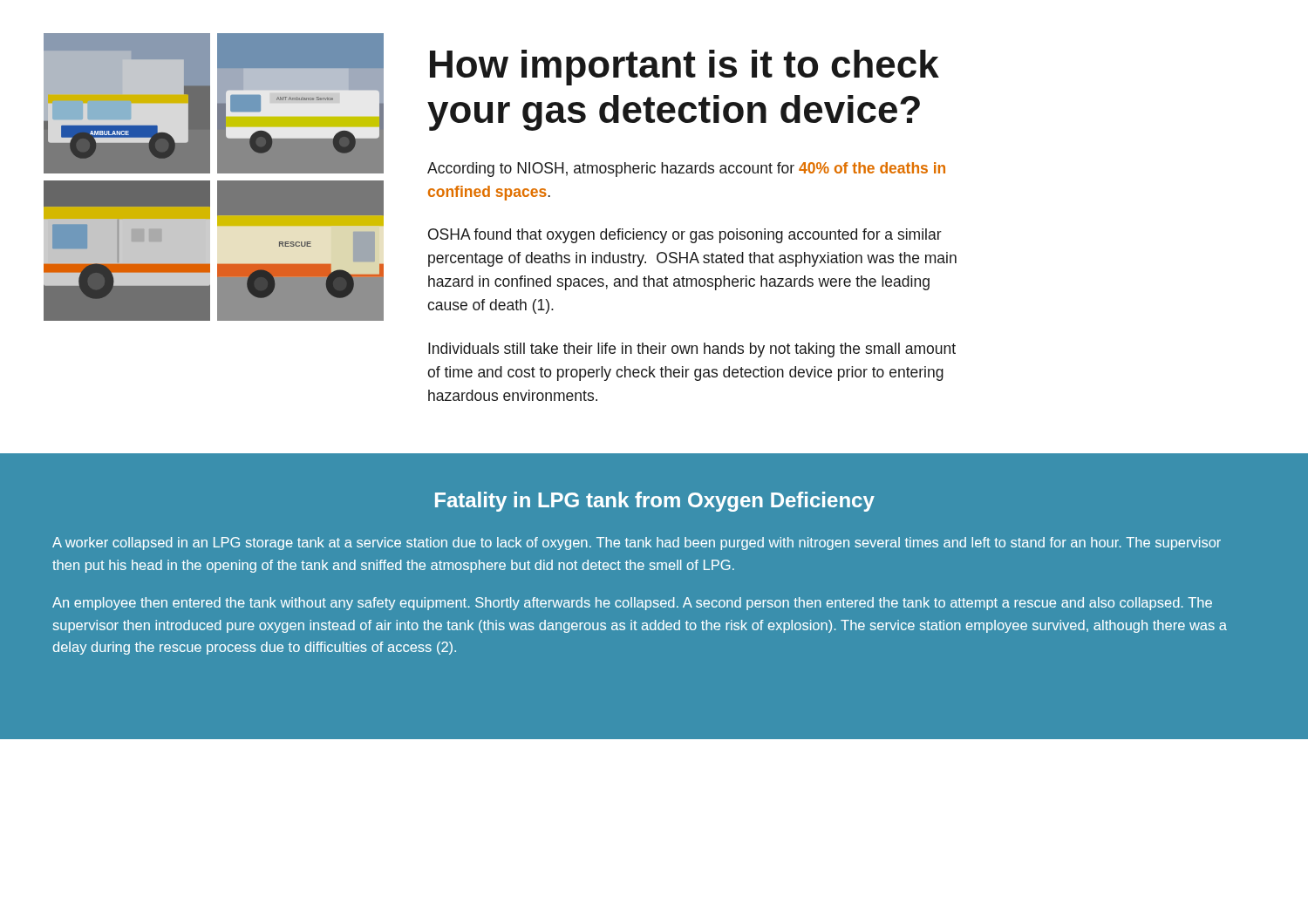This screenshot has height=924, width=1308.
Task: Find the photo
Action: tap(214, 177)
